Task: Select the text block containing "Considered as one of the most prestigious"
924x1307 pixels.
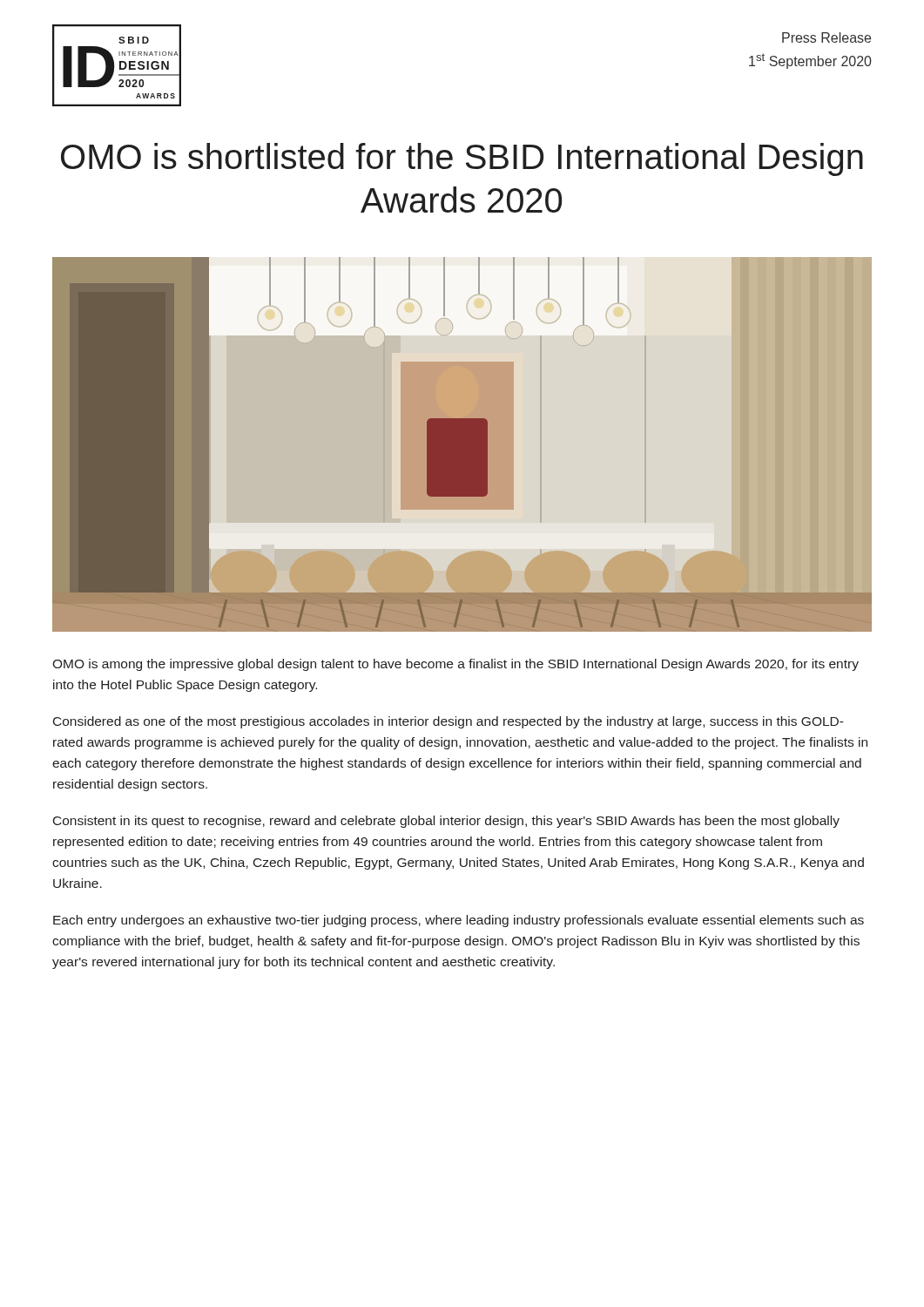Action: (460, 752)
